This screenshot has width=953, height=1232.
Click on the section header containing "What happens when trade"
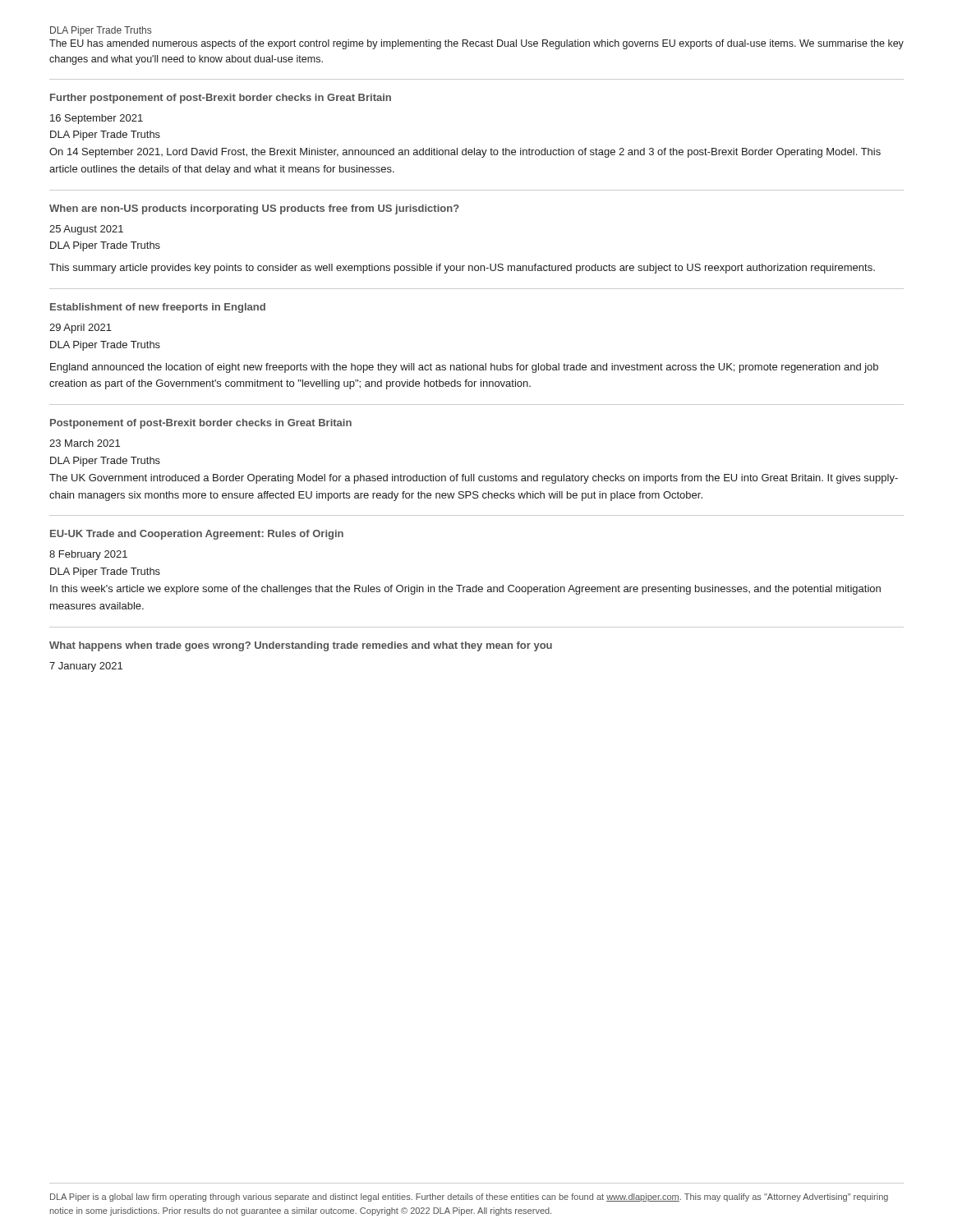point(301,645)
